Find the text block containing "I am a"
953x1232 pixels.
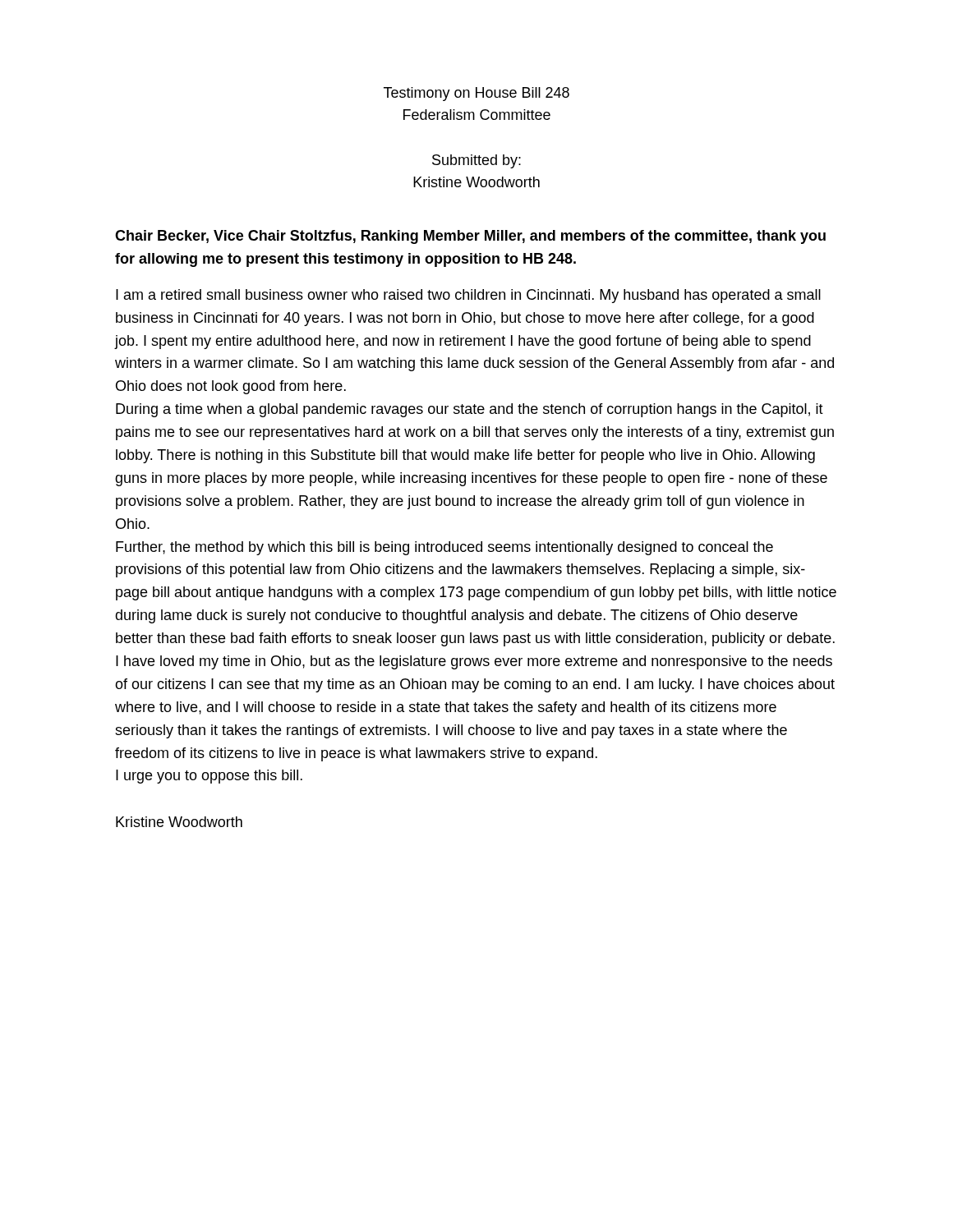(475, 340)
